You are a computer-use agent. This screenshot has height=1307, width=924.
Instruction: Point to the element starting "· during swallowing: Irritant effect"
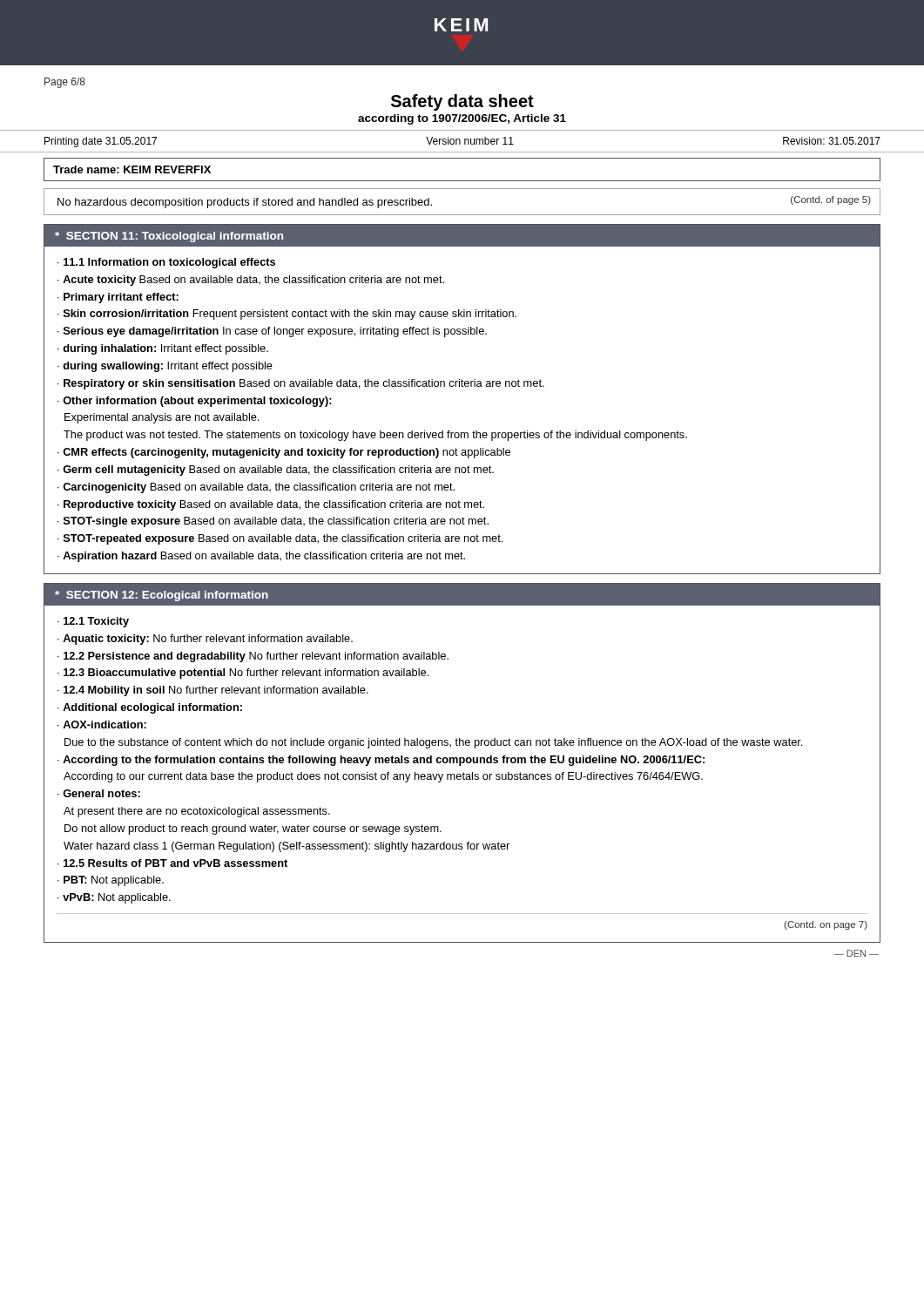(x=165, y=365)
